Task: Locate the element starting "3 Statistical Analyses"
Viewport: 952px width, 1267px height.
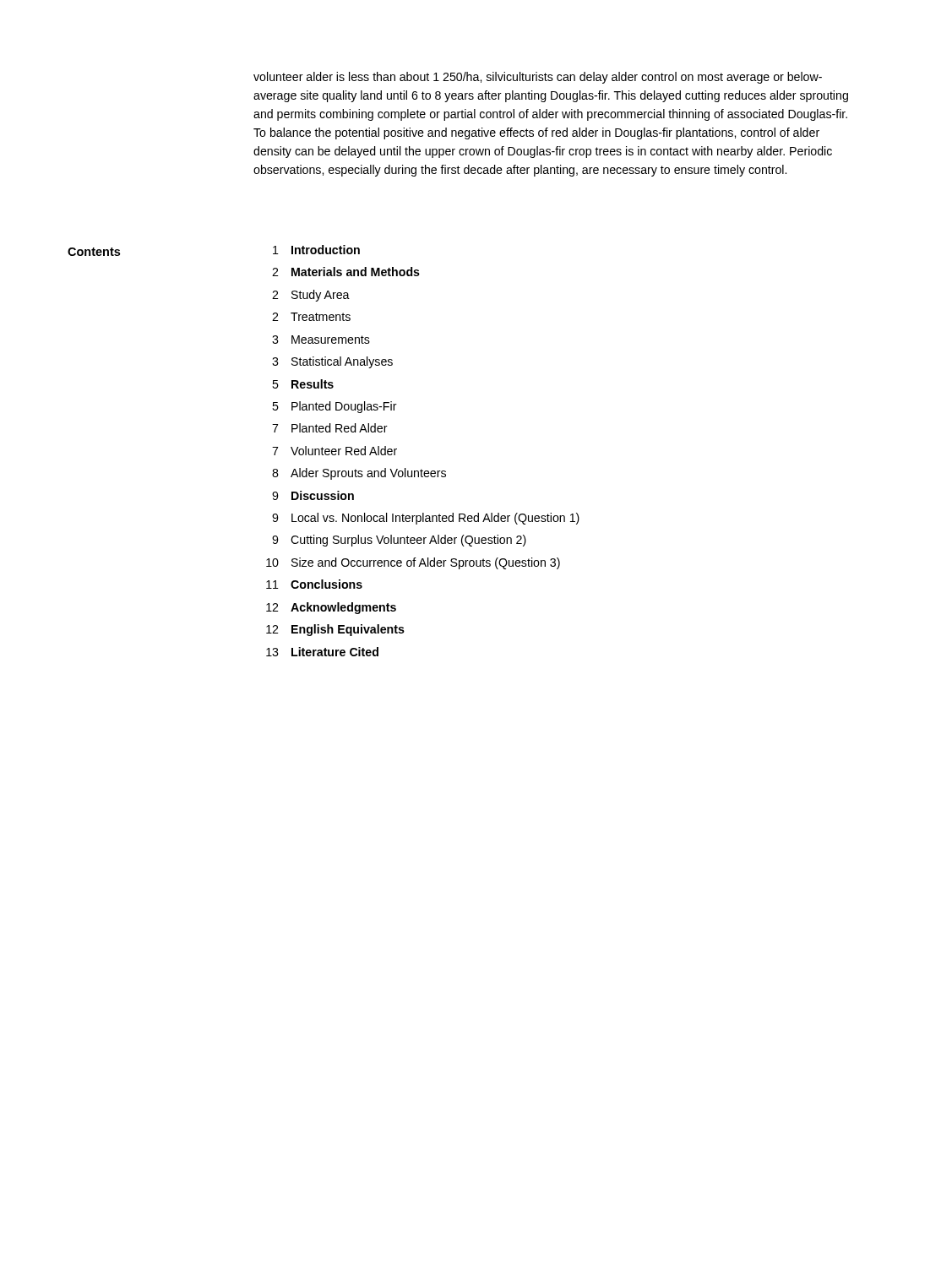Action: click(x=332, y=362)
